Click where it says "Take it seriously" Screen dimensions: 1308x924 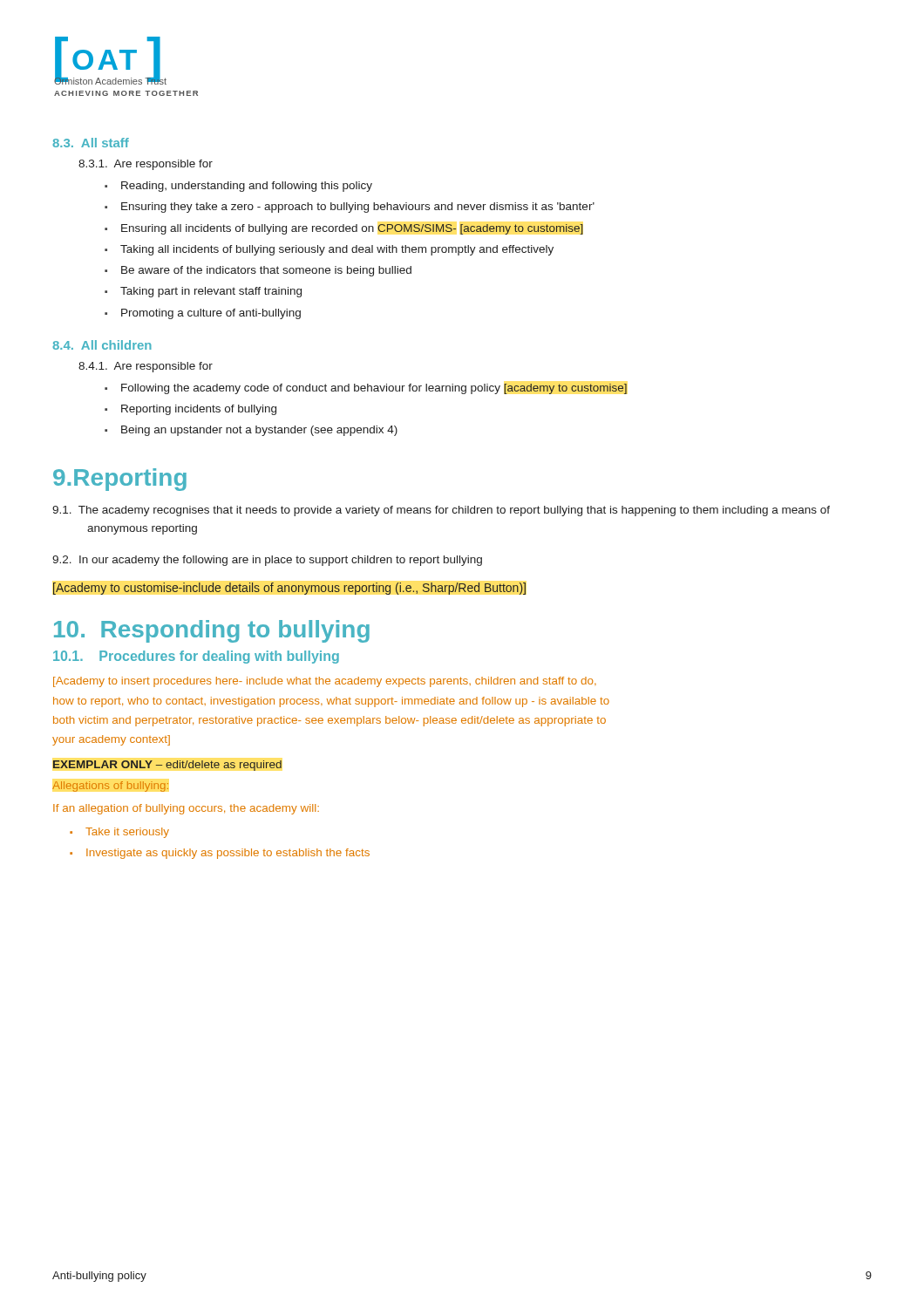point(127,831)
